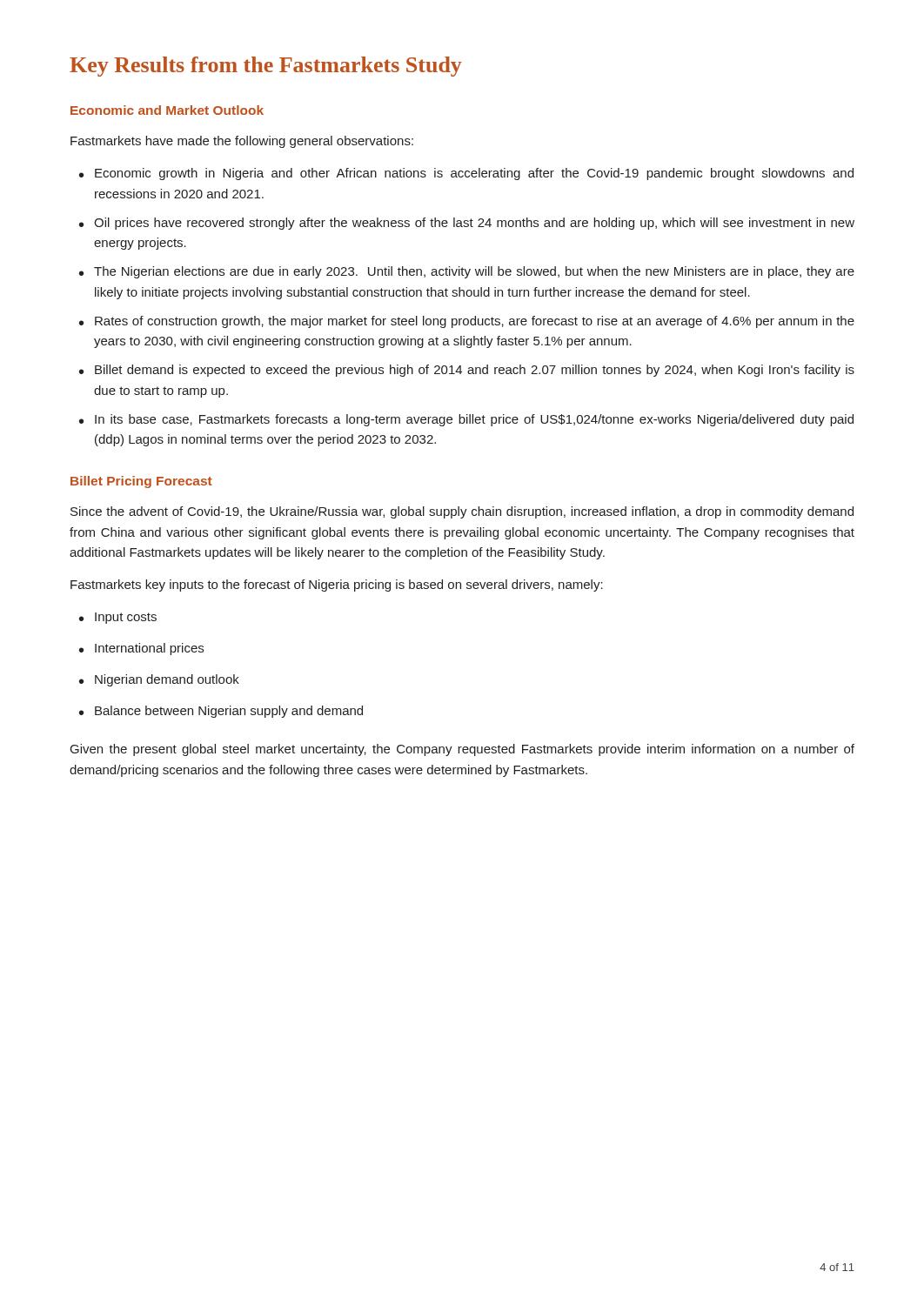Find the block on this page that starts "• Billet demand is expected to exceed"
The height and width of the screenshot is (1305, 924).
coord(466,380)
